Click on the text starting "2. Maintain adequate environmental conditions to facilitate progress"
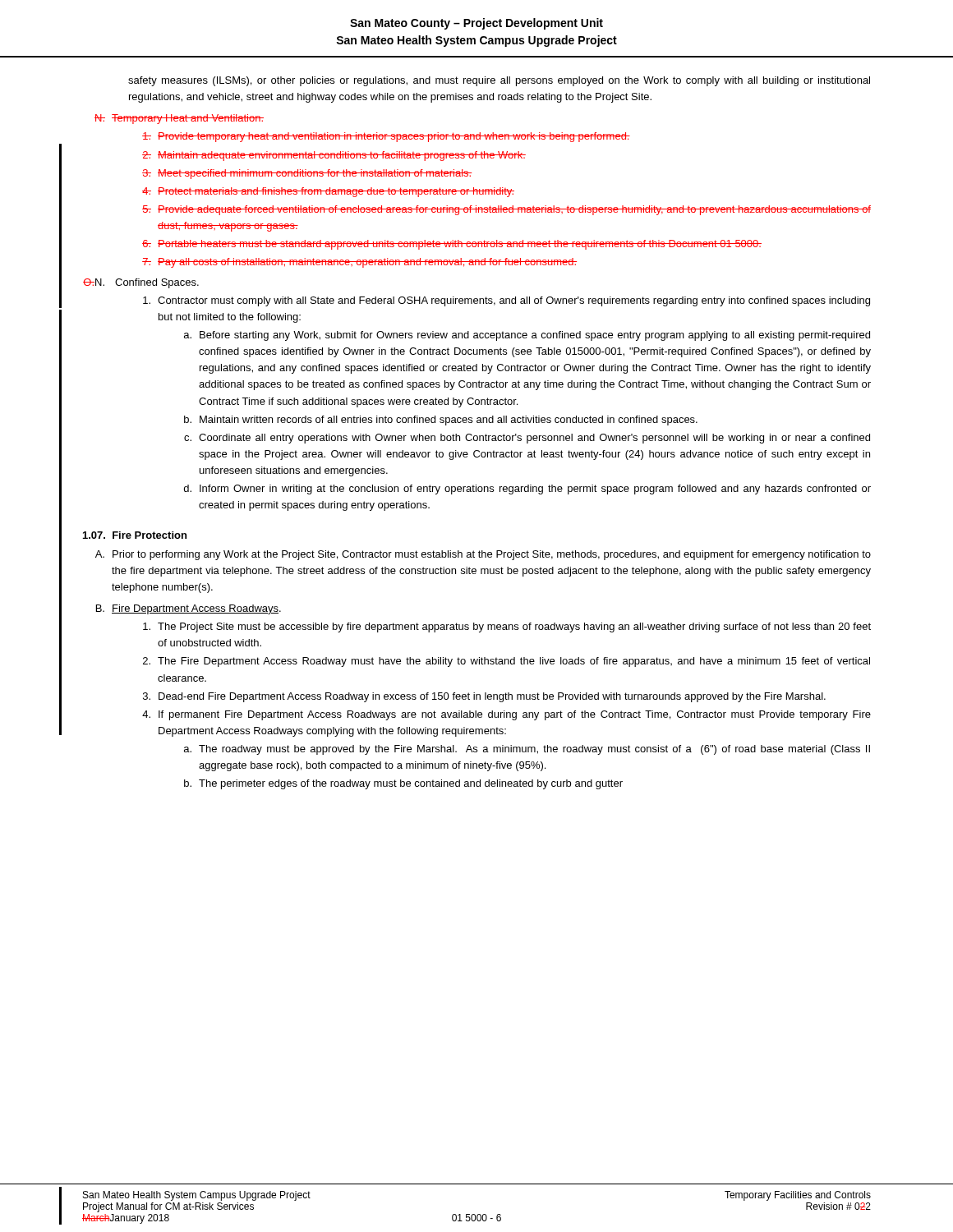Image resolution: width=953 pixels, height=1232 pixels. pos(500,155)
